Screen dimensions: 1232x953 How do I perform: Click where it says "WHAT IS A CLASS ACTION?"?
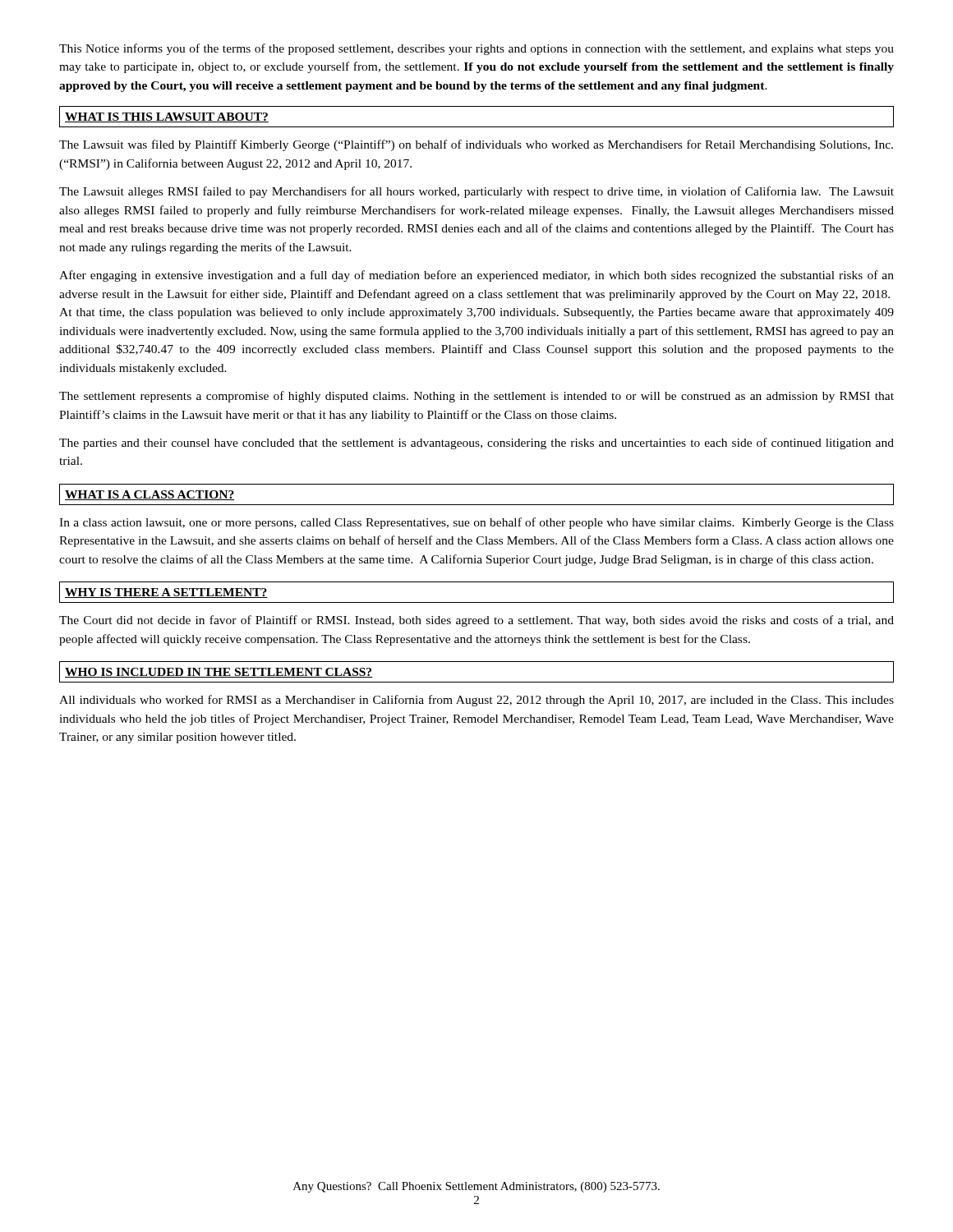[x=150, y=494]
